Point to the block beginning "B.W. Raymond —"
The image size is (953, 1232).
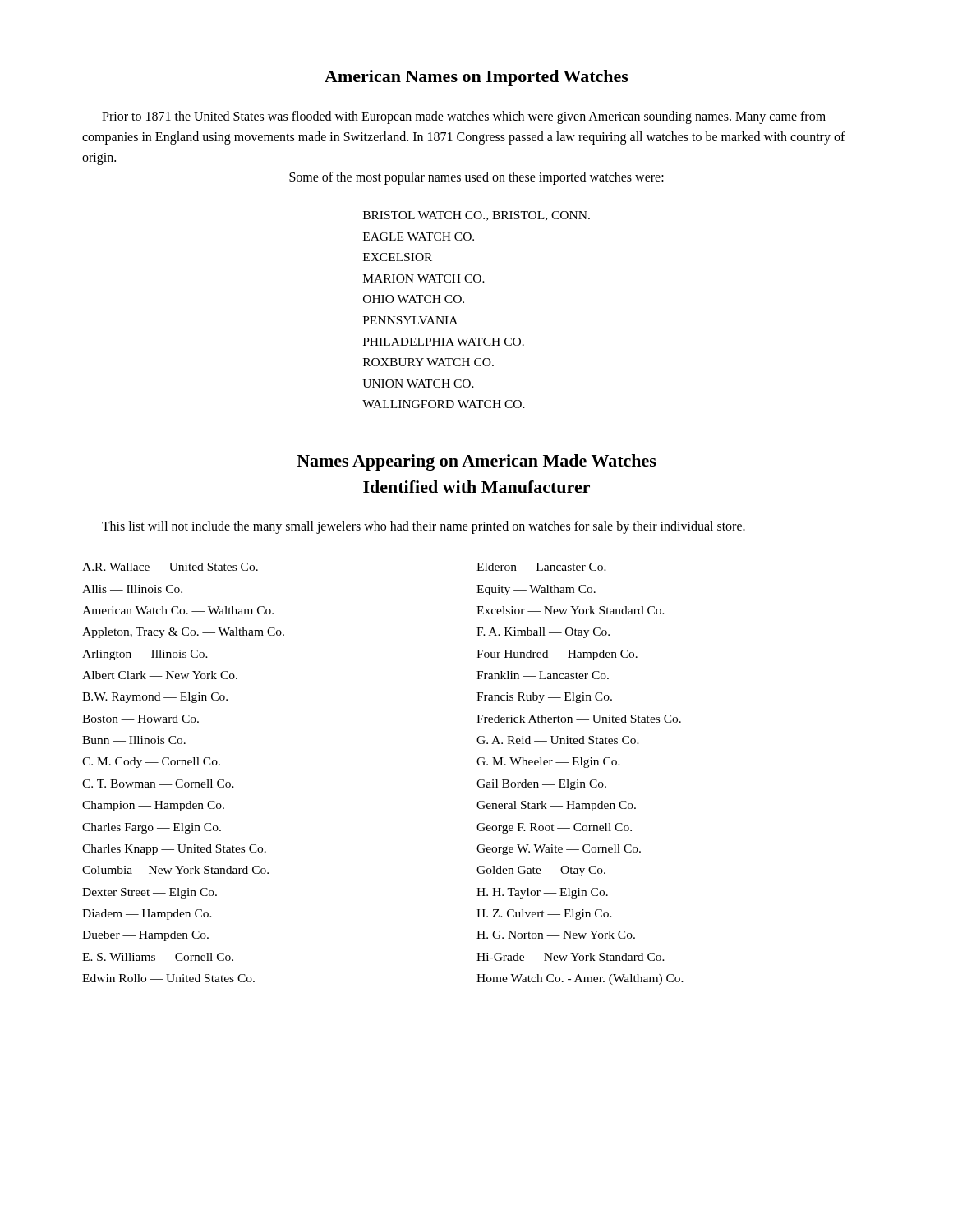[155, 696]
